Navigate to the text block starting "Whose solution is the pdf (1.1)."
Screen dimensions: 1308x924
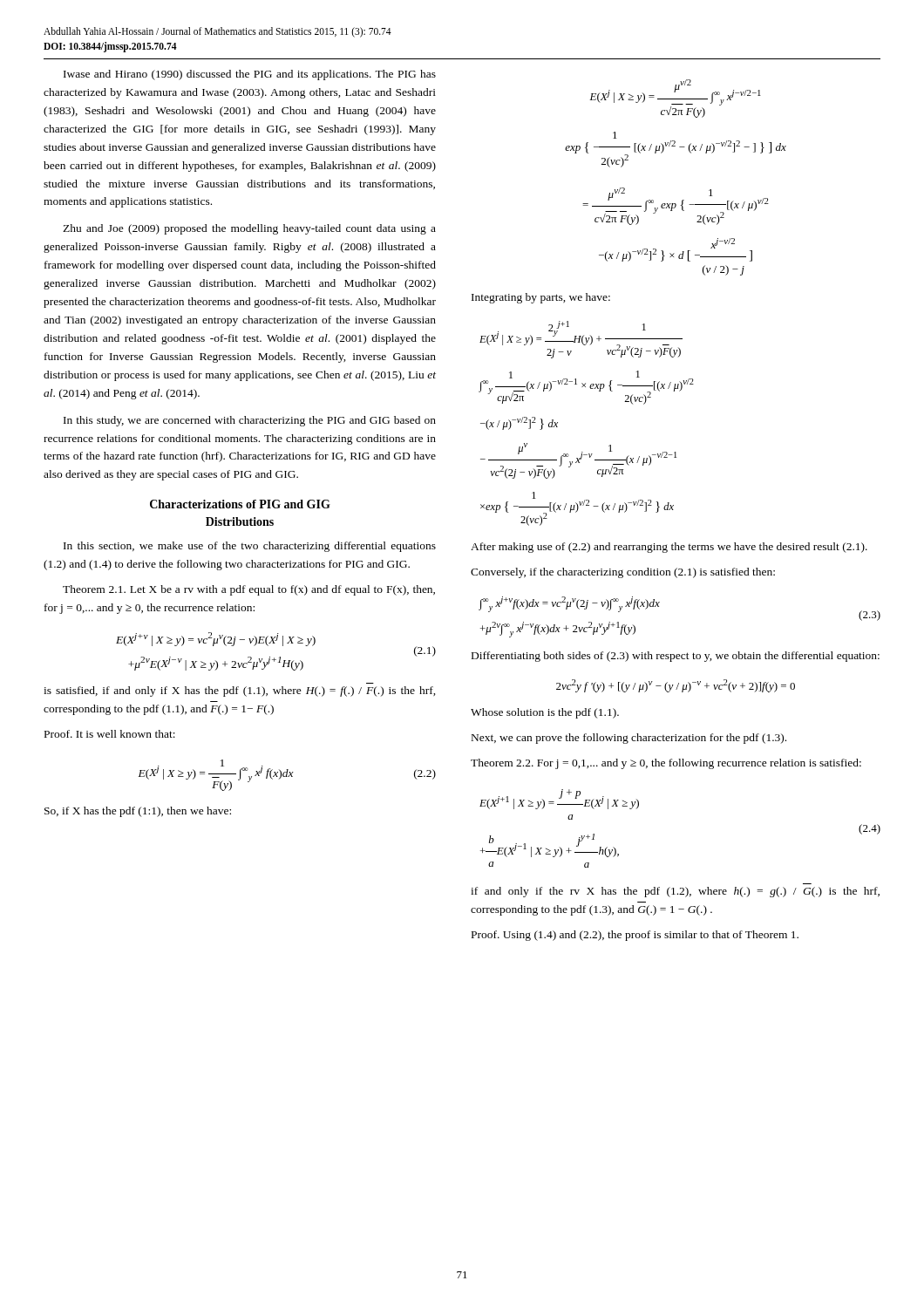(676, 738)
